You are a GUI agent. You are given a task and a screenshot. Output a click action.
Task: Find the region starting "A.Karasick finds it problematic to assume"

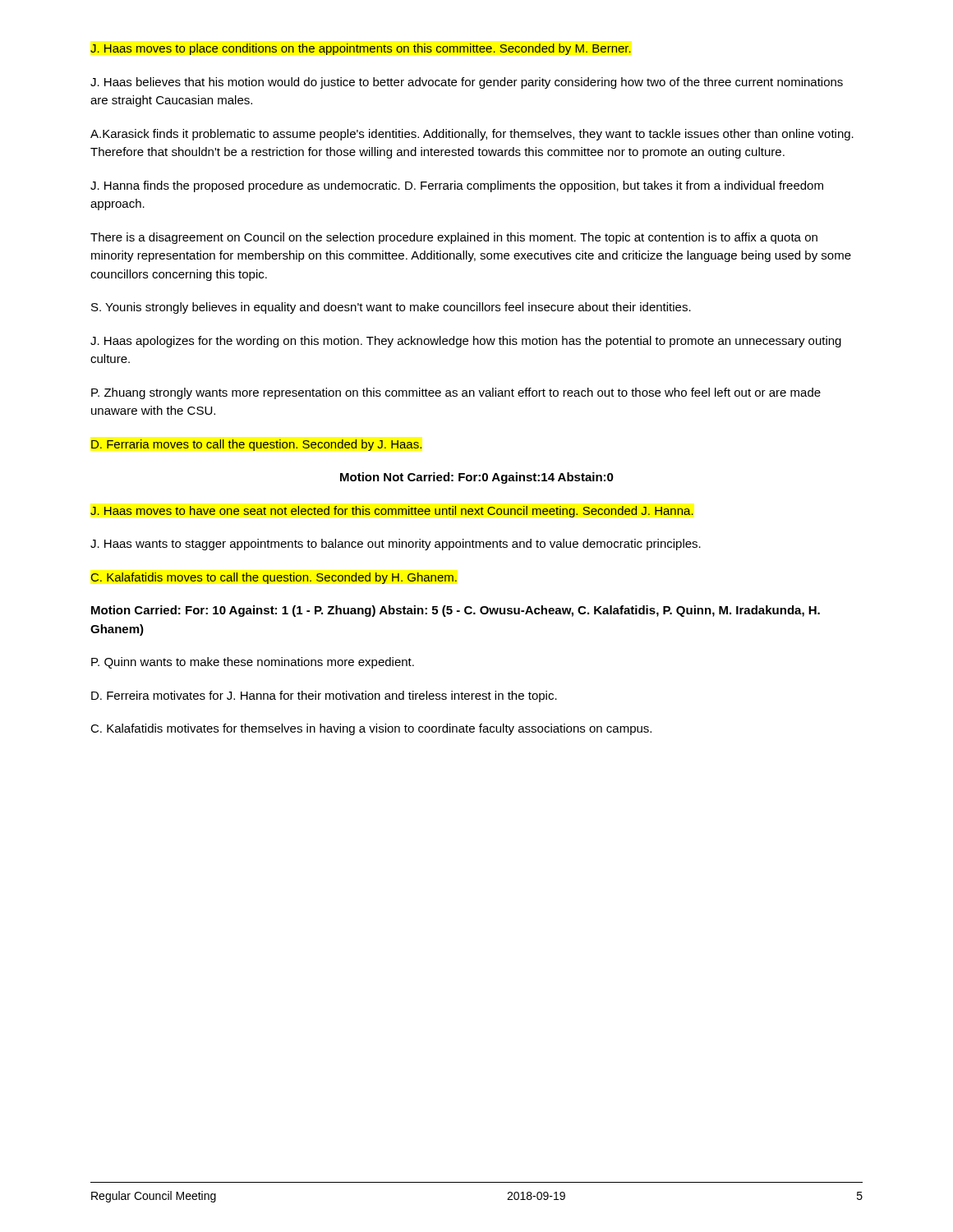472,142
